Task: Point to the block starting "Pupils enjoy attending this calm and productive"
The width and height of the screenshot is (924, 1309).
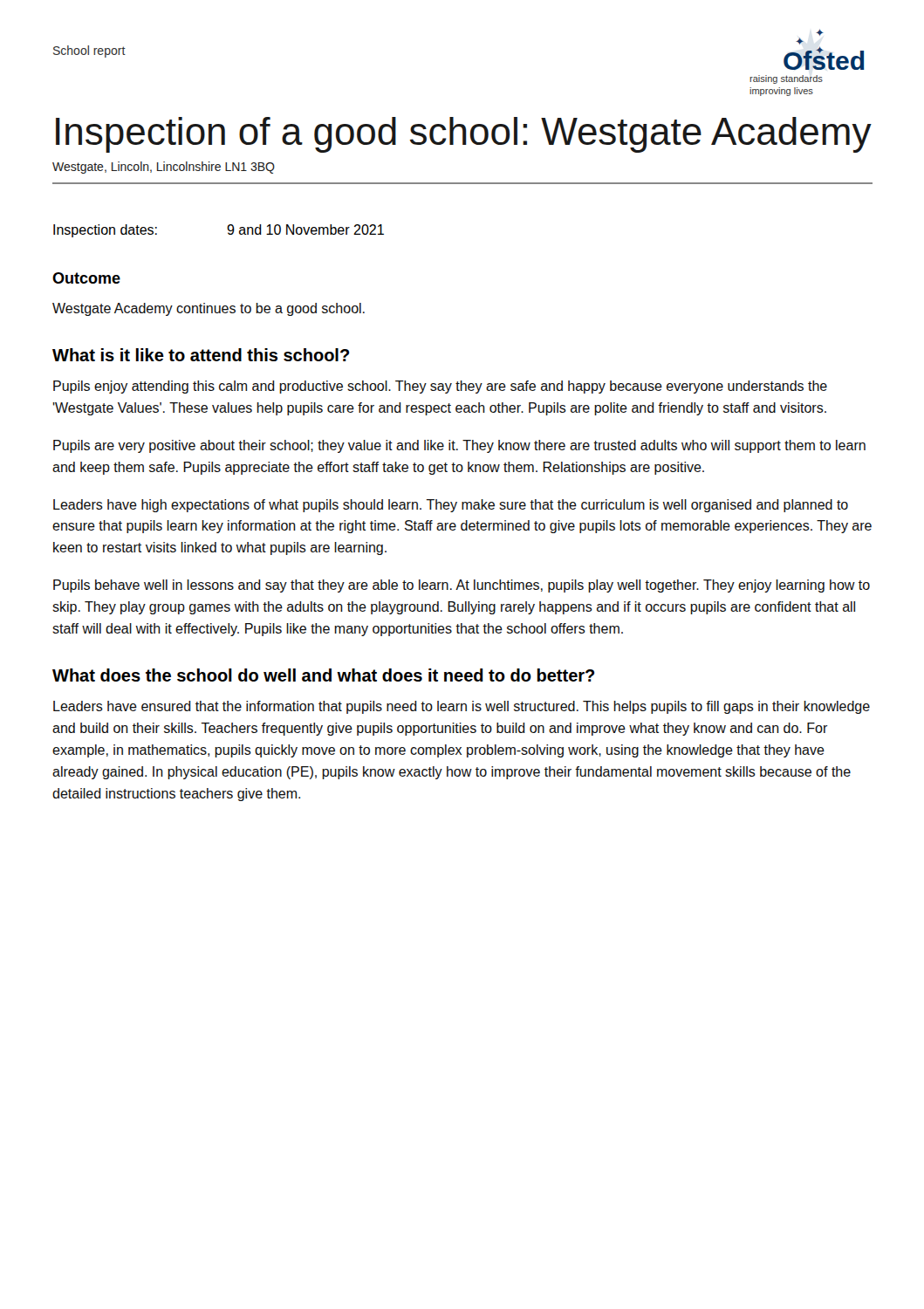Action: [x=440, y=397]
